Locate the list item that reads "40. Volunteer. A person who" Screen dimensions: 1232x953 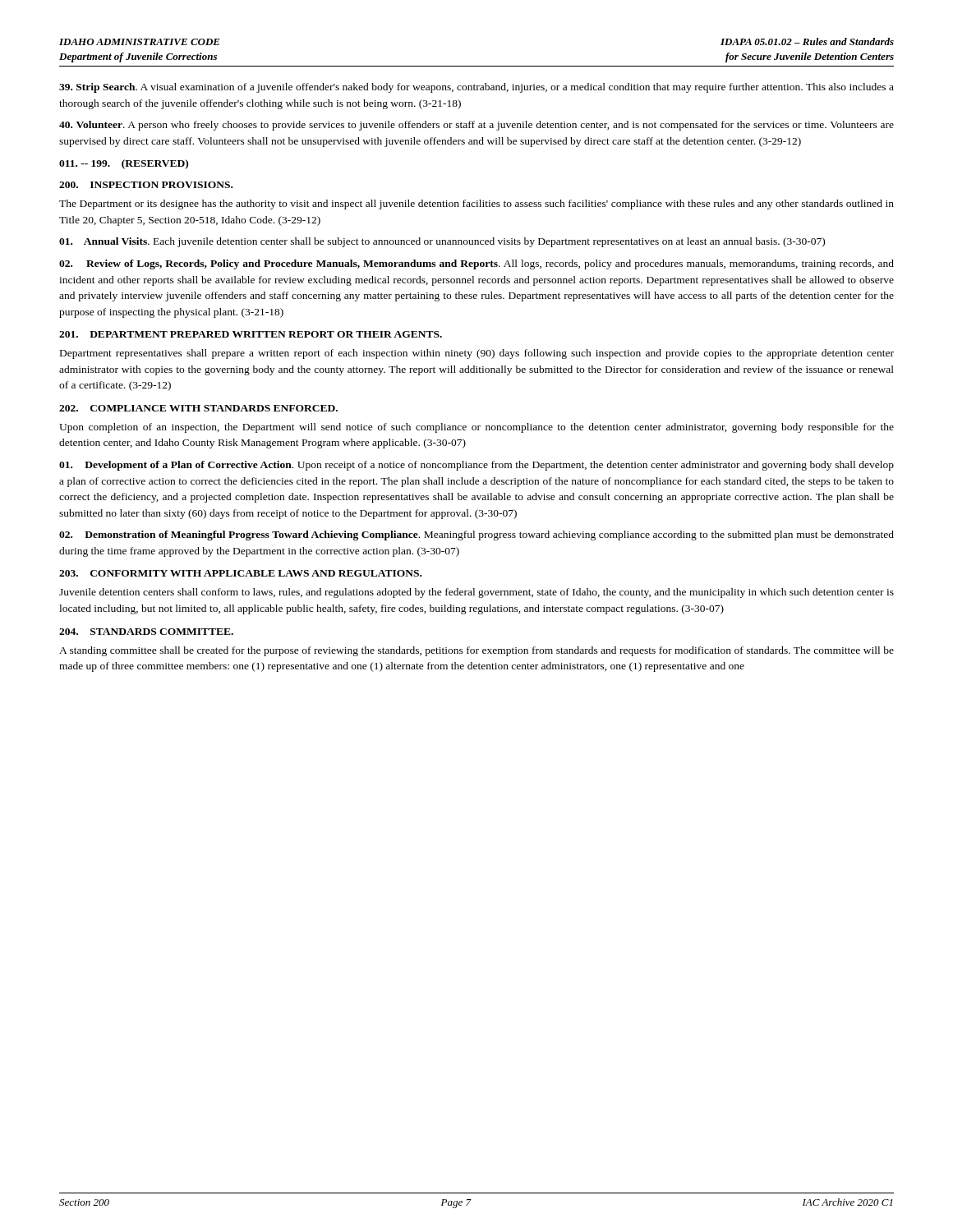(x=476, y=133)
